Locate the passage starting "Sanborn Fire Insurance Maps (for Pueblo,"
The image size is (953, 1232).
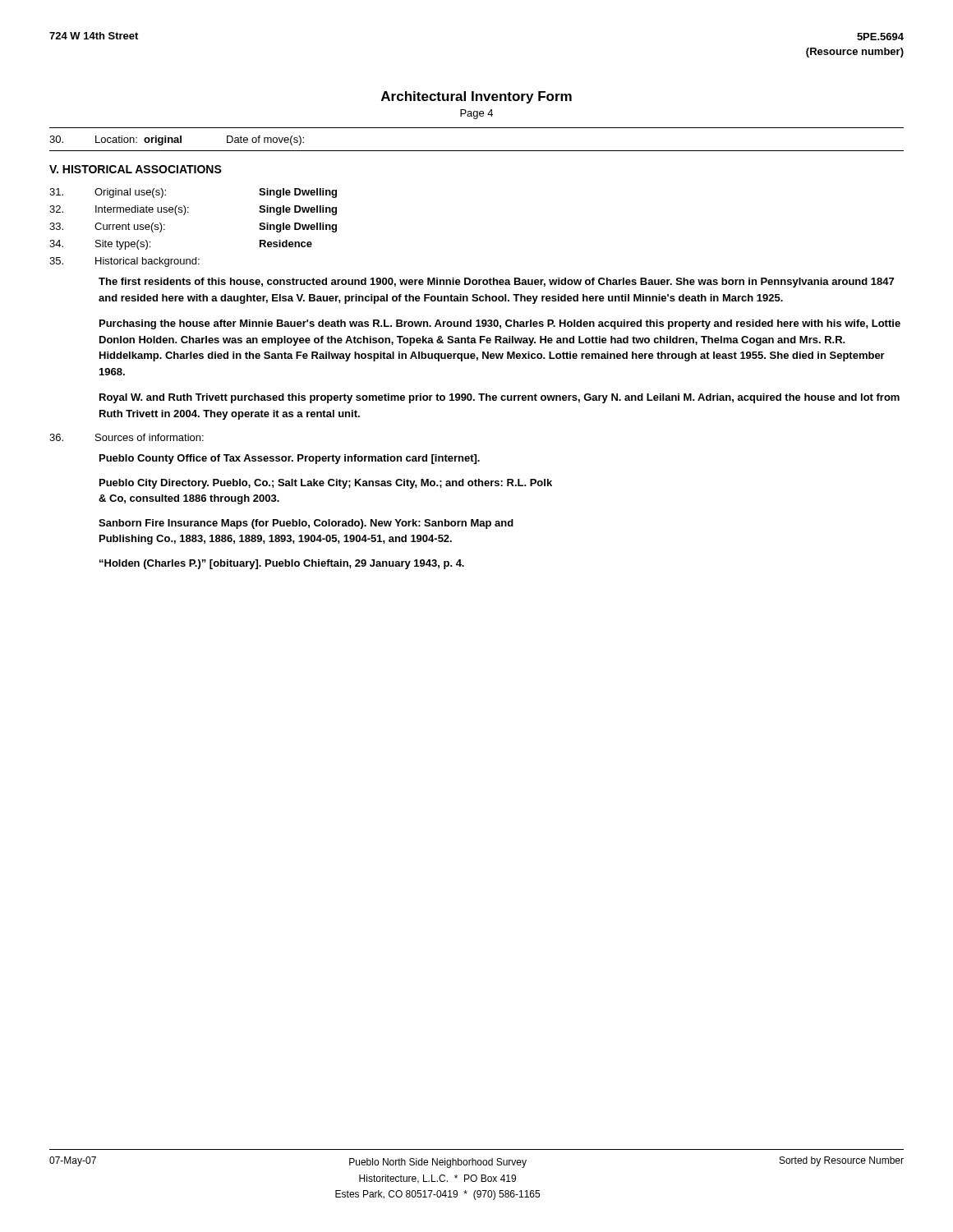point(306,530)
